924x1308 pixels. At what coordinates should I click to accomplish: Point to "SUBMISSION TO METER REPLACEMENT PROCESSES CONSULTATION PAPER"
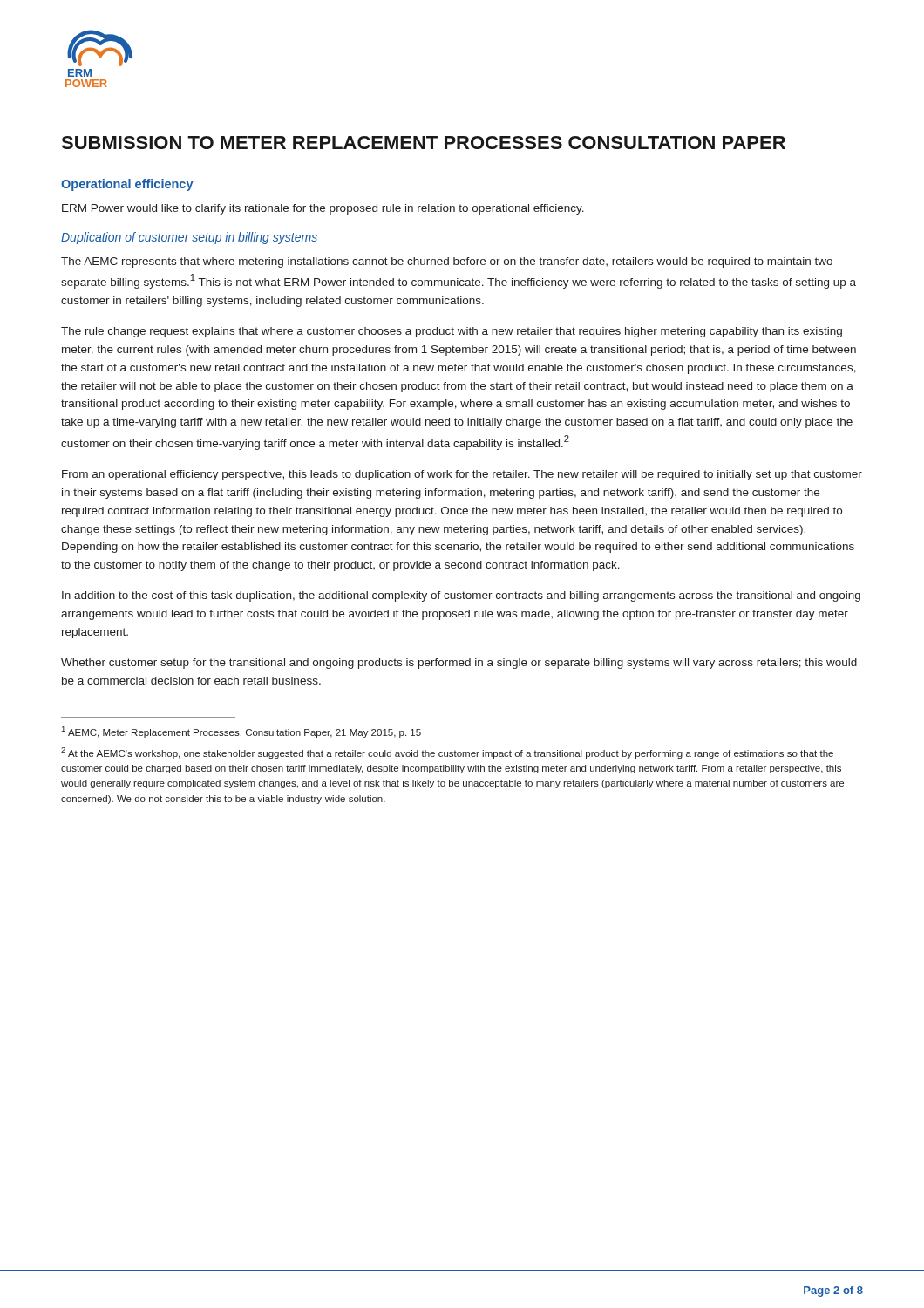coord(423,143)
